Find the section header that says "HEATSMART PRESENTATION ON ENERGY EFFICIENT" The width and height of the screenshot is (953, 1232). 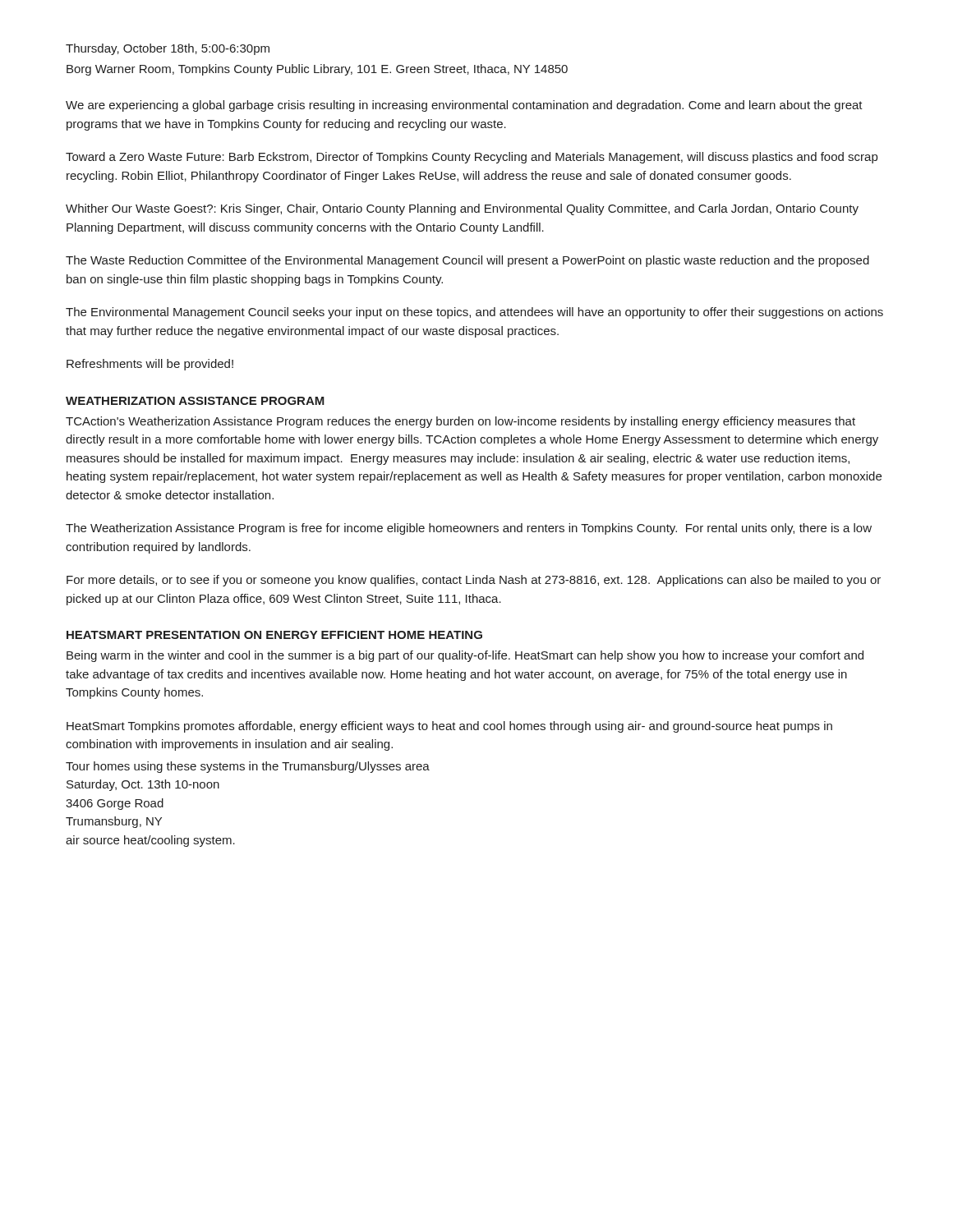pyautogui.click(x=274, y=634)
